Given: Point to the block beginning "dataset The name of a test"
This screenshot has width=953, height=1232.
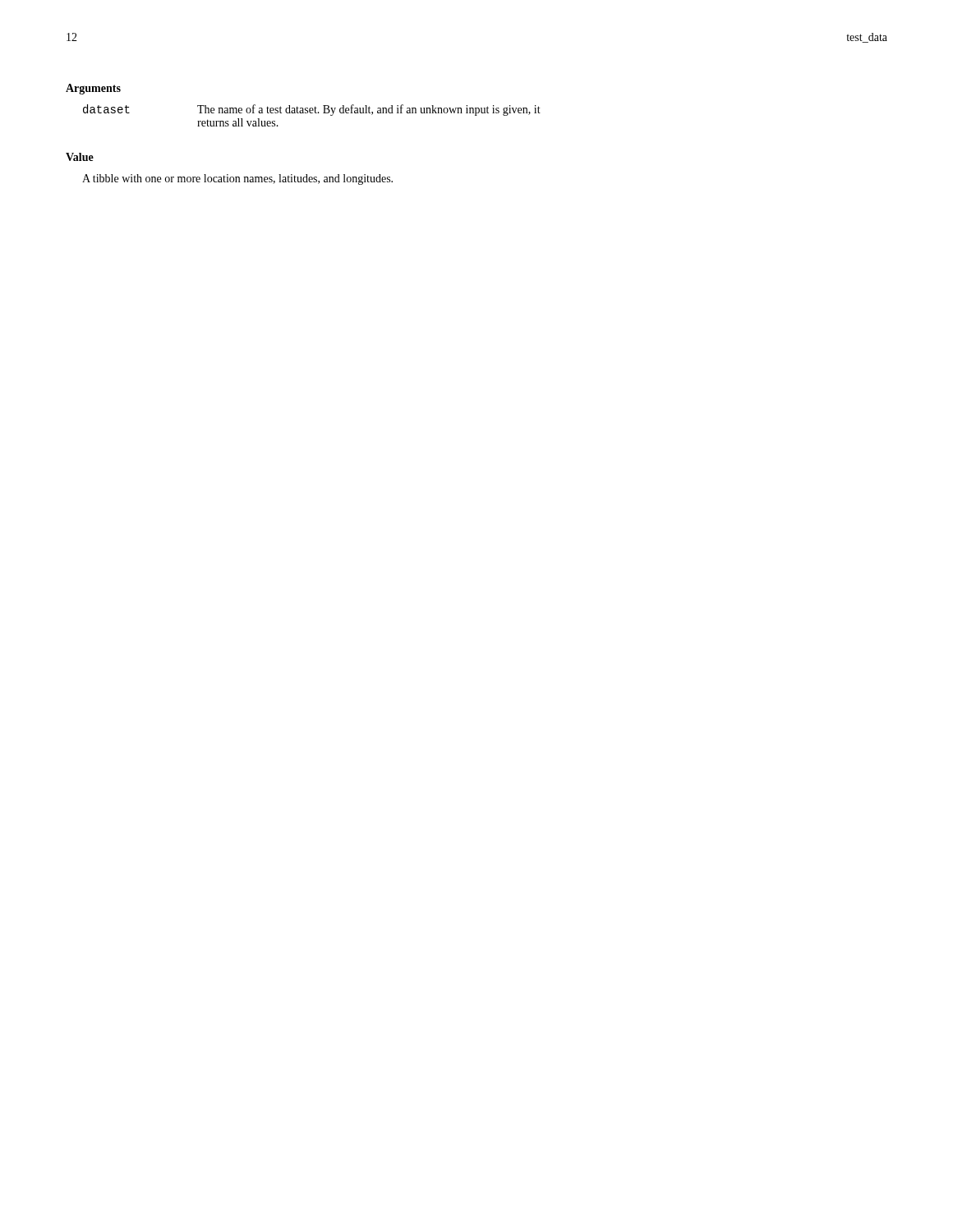Looking at the screenshot, I should tap(476, 117).
